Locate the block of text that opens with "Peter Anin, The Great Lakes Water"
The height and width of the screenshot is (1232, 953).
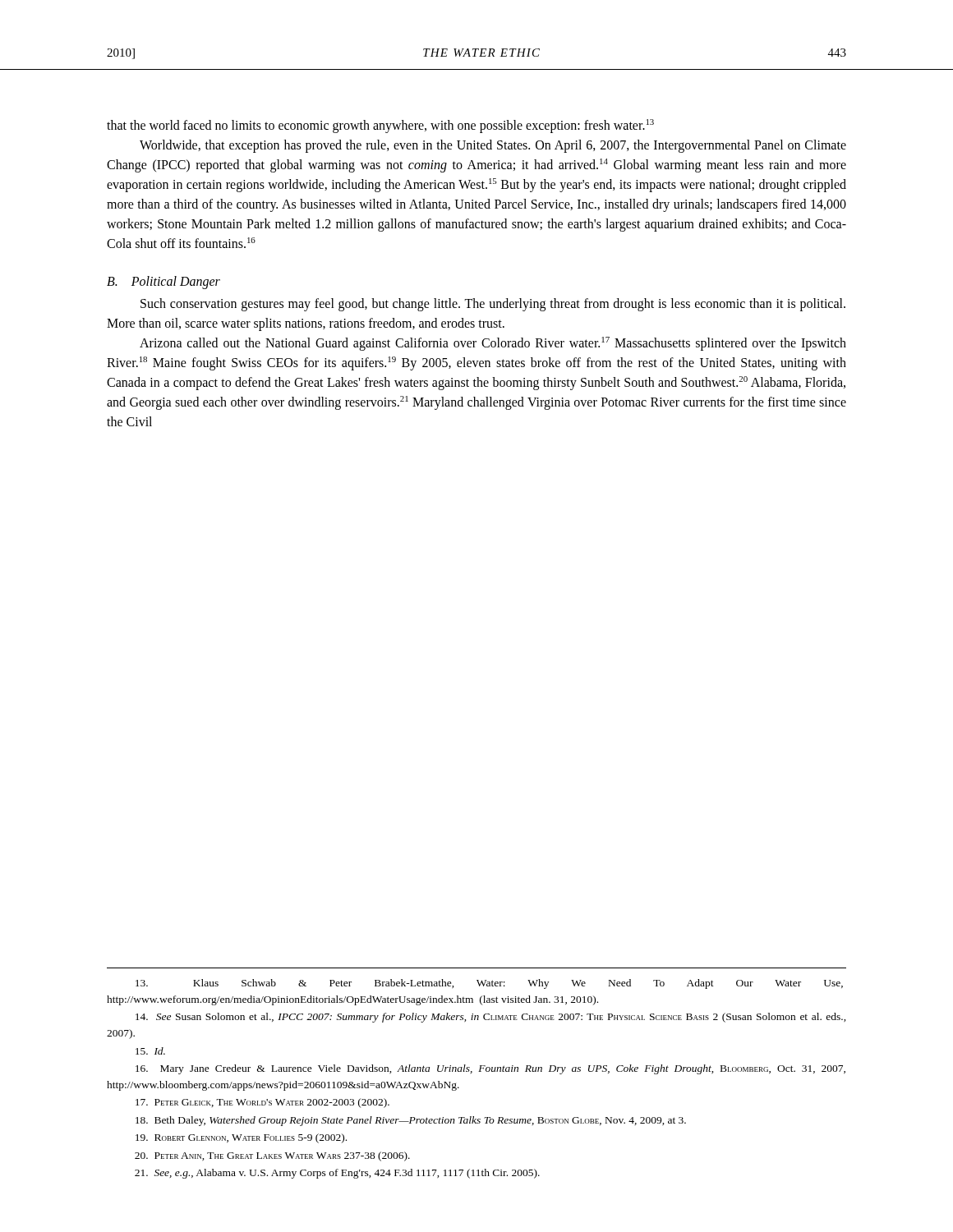(x=272, y=1155)
